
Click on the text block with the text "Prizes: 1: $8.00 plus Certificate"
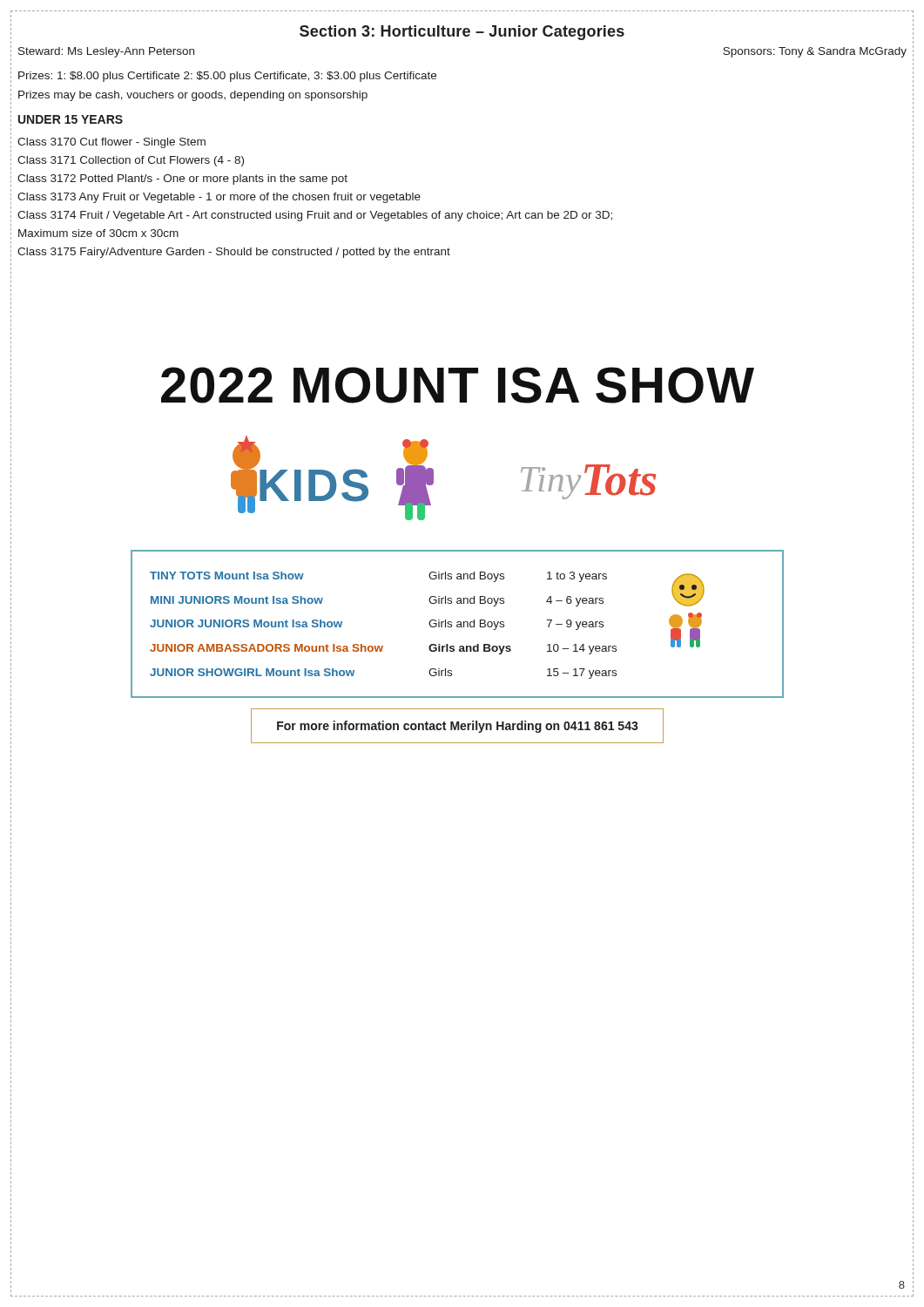click(x=227, y=85)
